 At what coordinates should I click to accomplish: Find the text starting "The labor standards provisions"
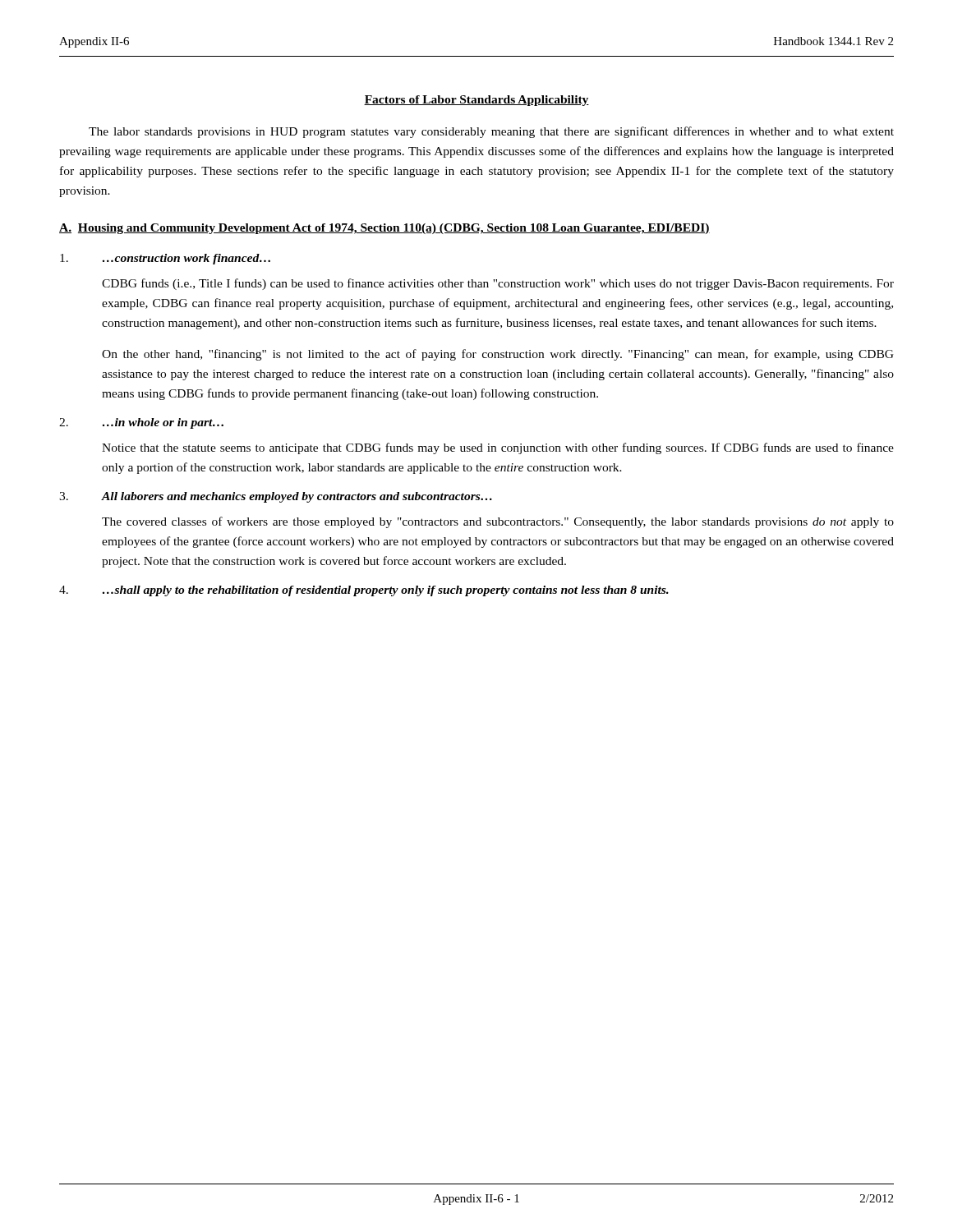point(476,161)
